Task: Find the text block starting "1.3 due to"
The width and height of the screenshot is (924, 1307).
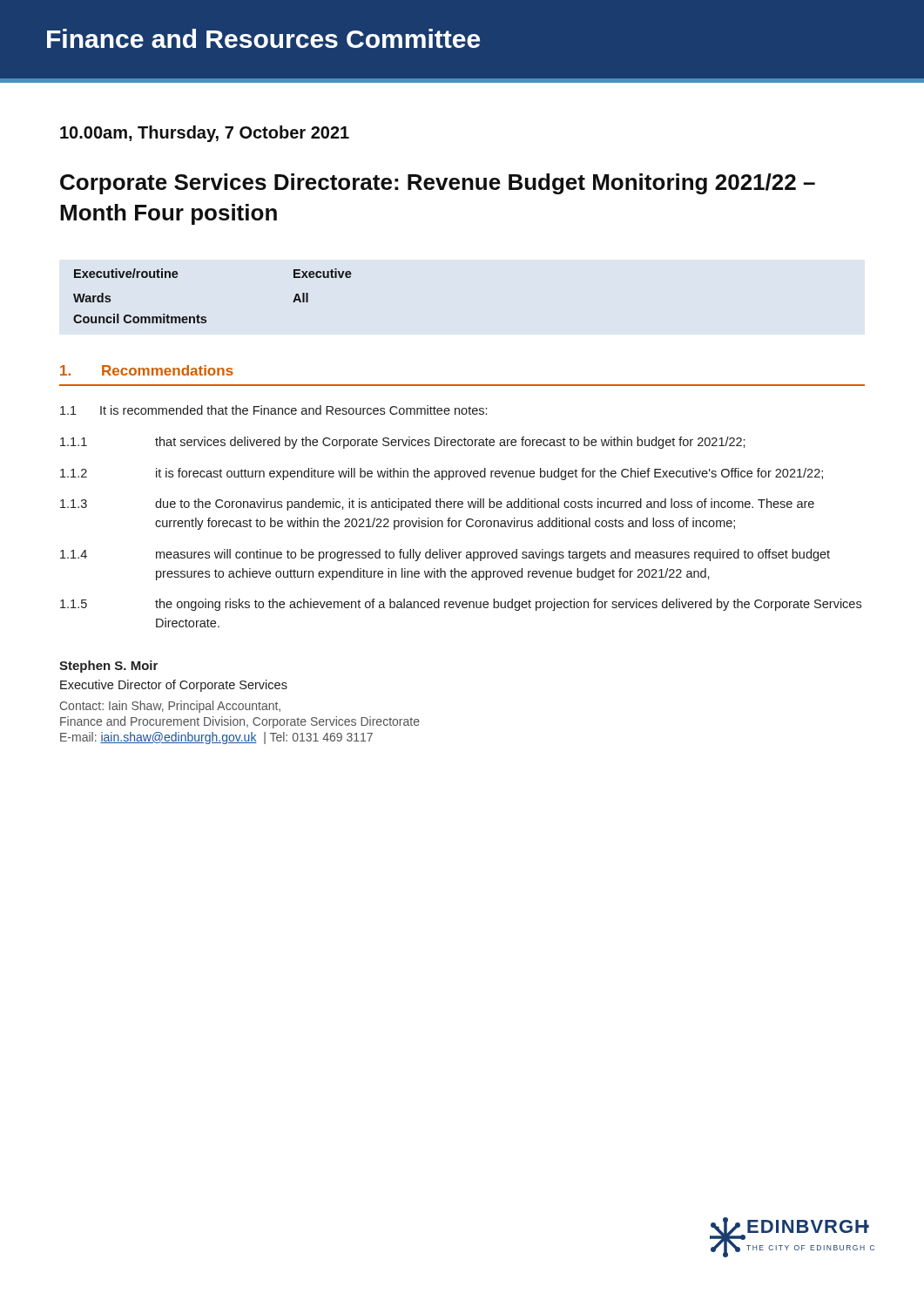Action: (x=462, y=514)
